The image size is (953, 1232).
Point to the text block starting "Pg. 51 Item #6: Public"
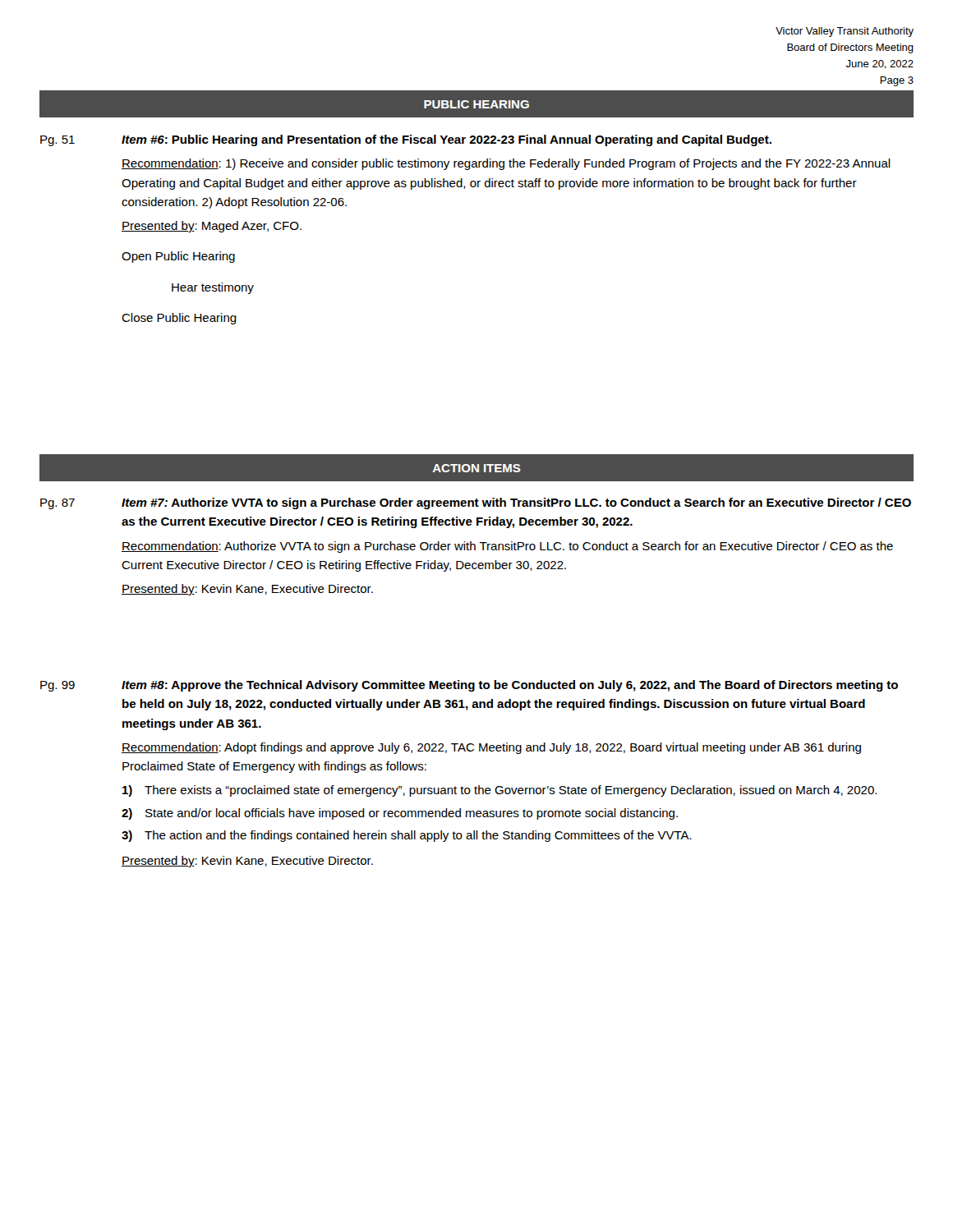pyautogui.click(x=406, y=140)
